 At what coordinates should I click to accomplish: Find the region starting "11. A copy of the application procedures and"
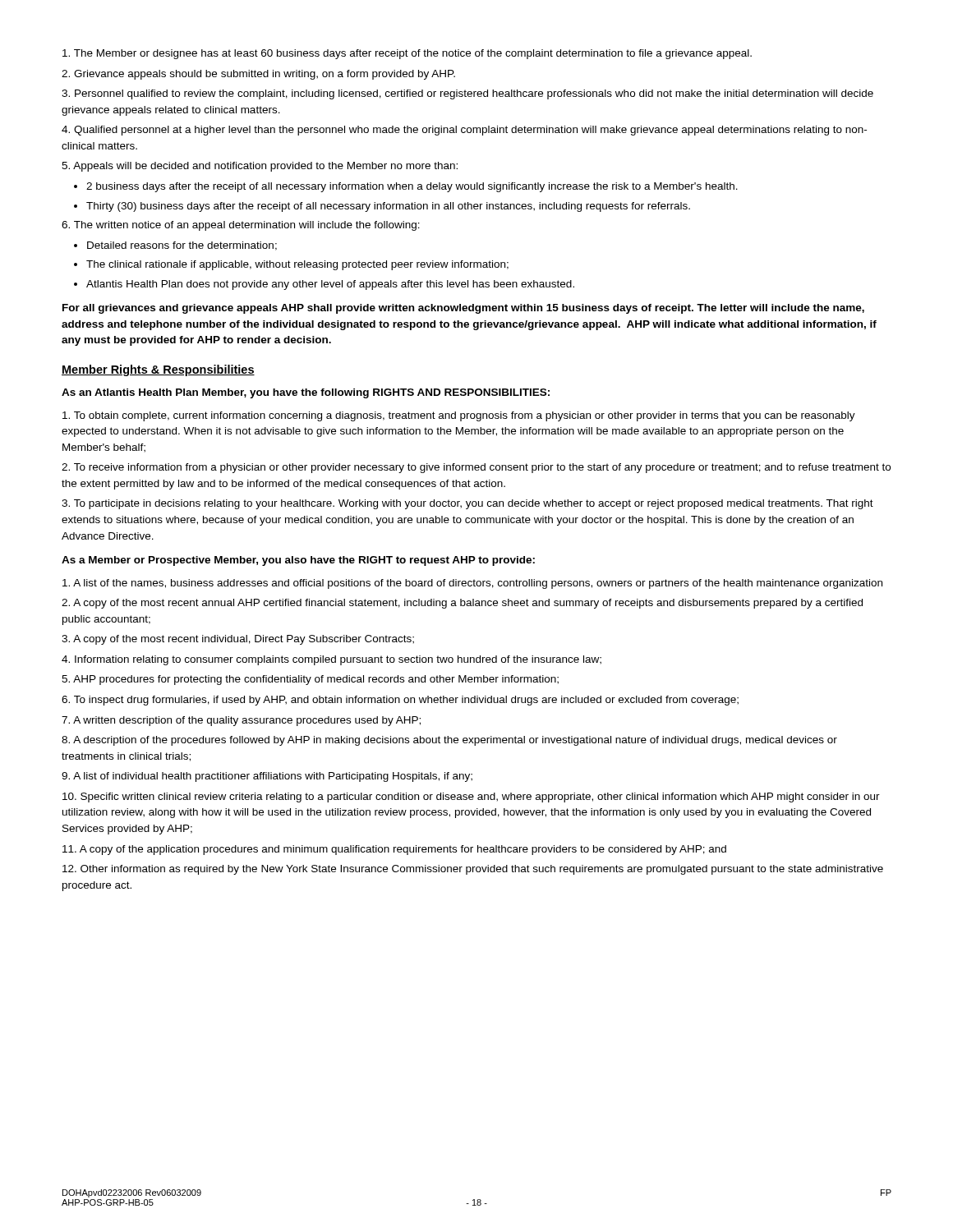[x=476, y=849]
